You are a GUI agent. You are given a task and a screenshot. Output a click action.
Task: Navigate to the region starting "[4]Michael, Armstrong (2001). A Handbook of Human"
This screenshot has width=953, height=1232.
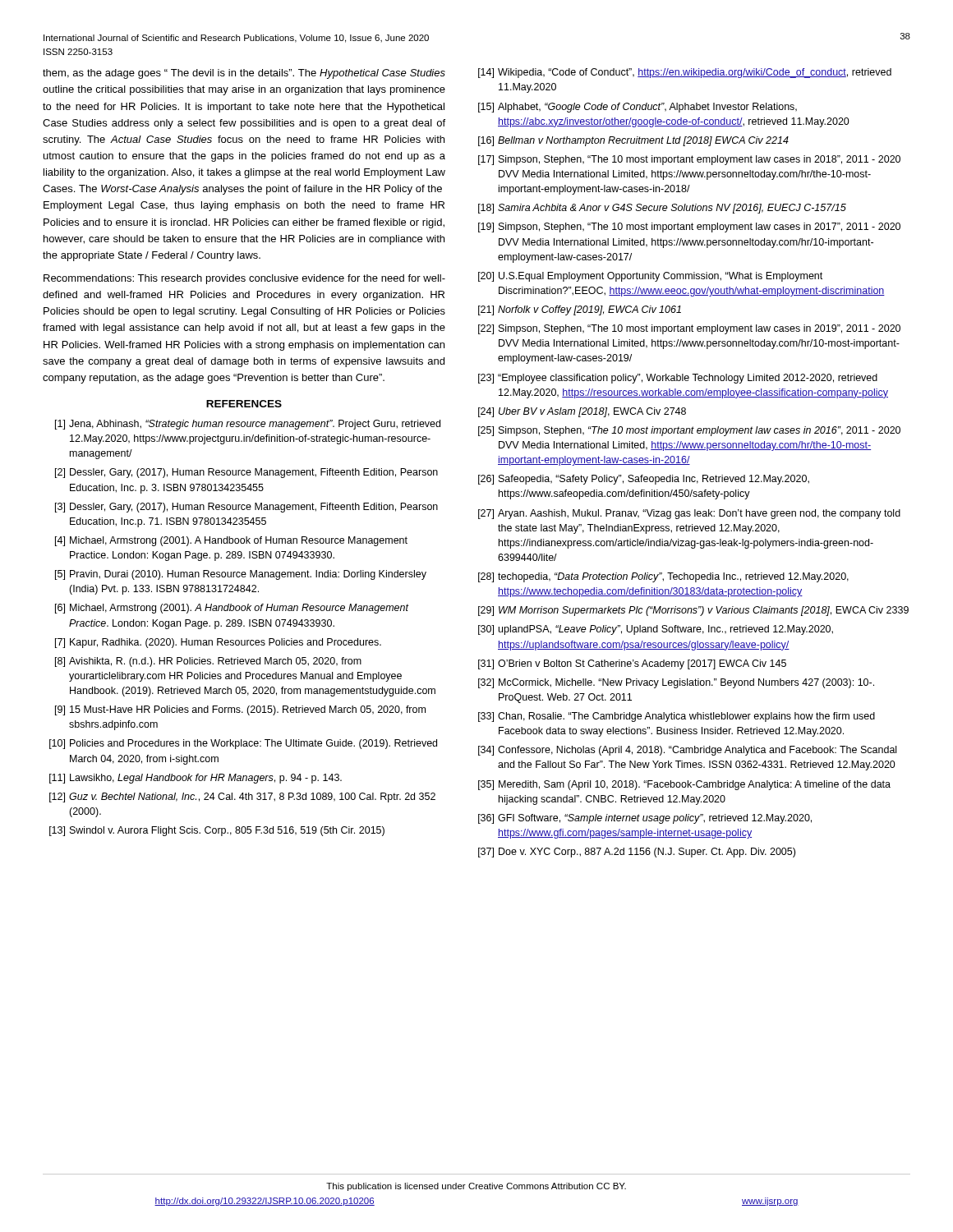244,548
